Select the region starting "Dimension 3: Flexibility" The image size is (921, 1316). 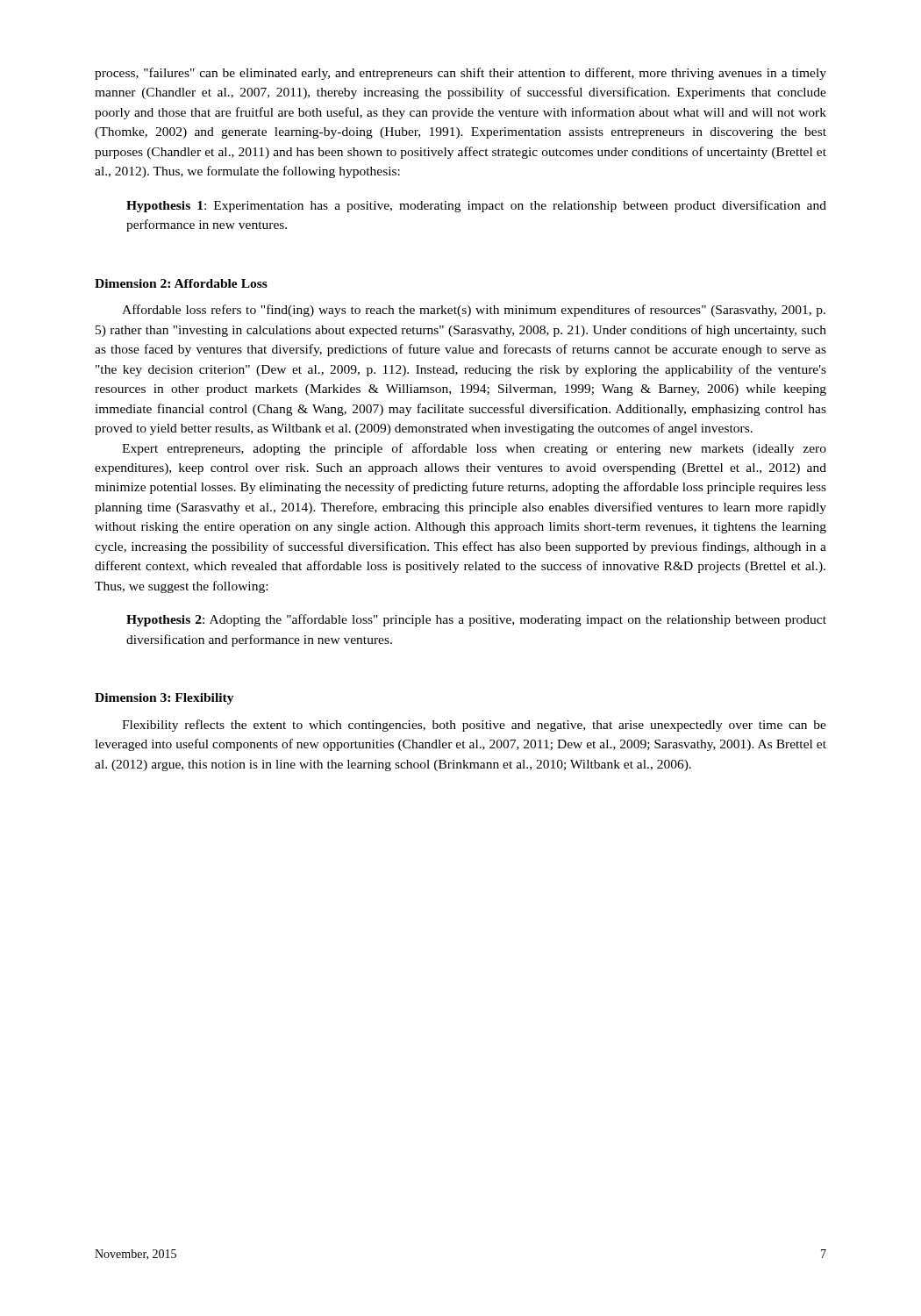pyautogui.click(x=164, y=697)
